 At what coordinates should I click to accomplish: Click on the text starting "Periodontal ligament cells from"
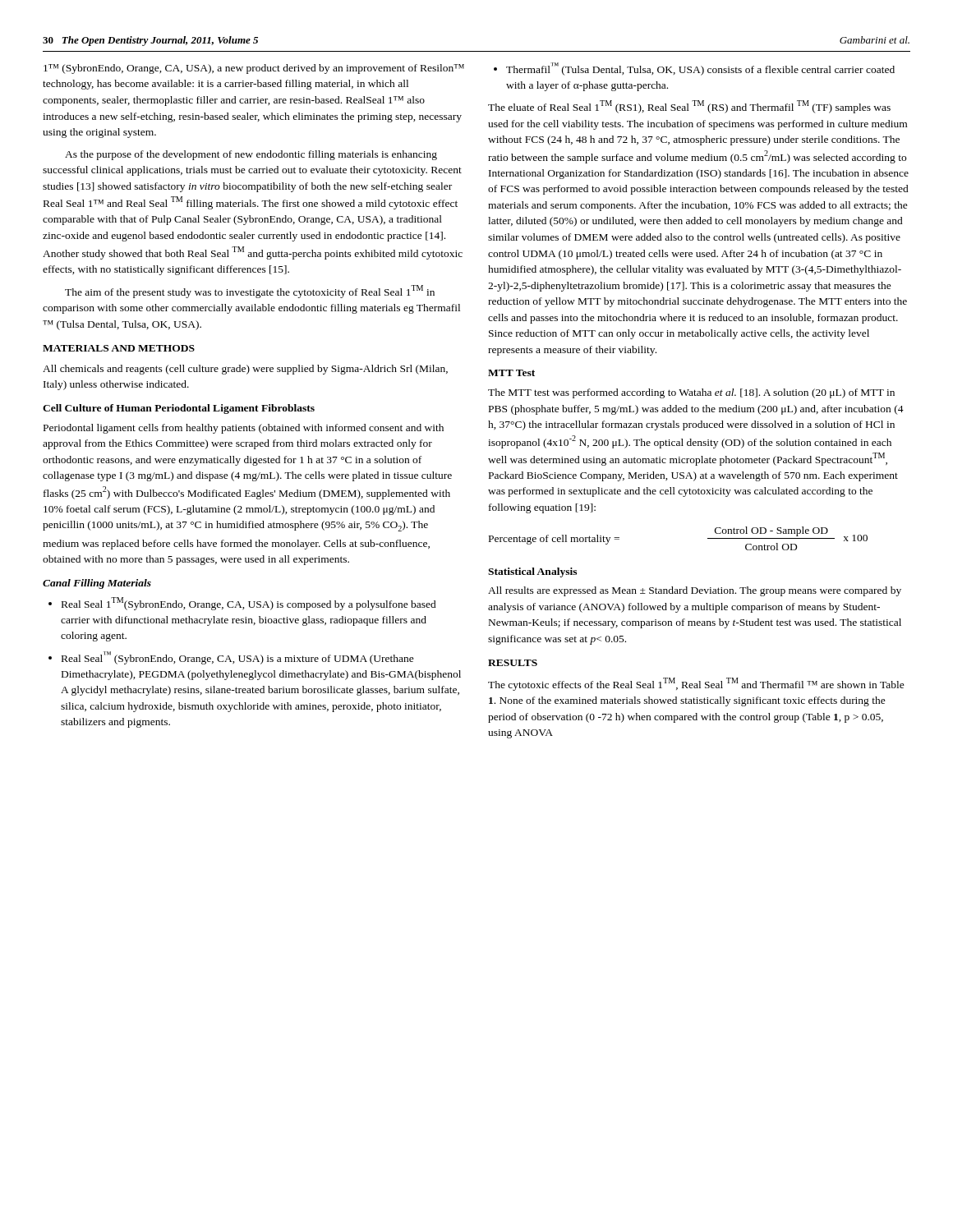(254, 493)
